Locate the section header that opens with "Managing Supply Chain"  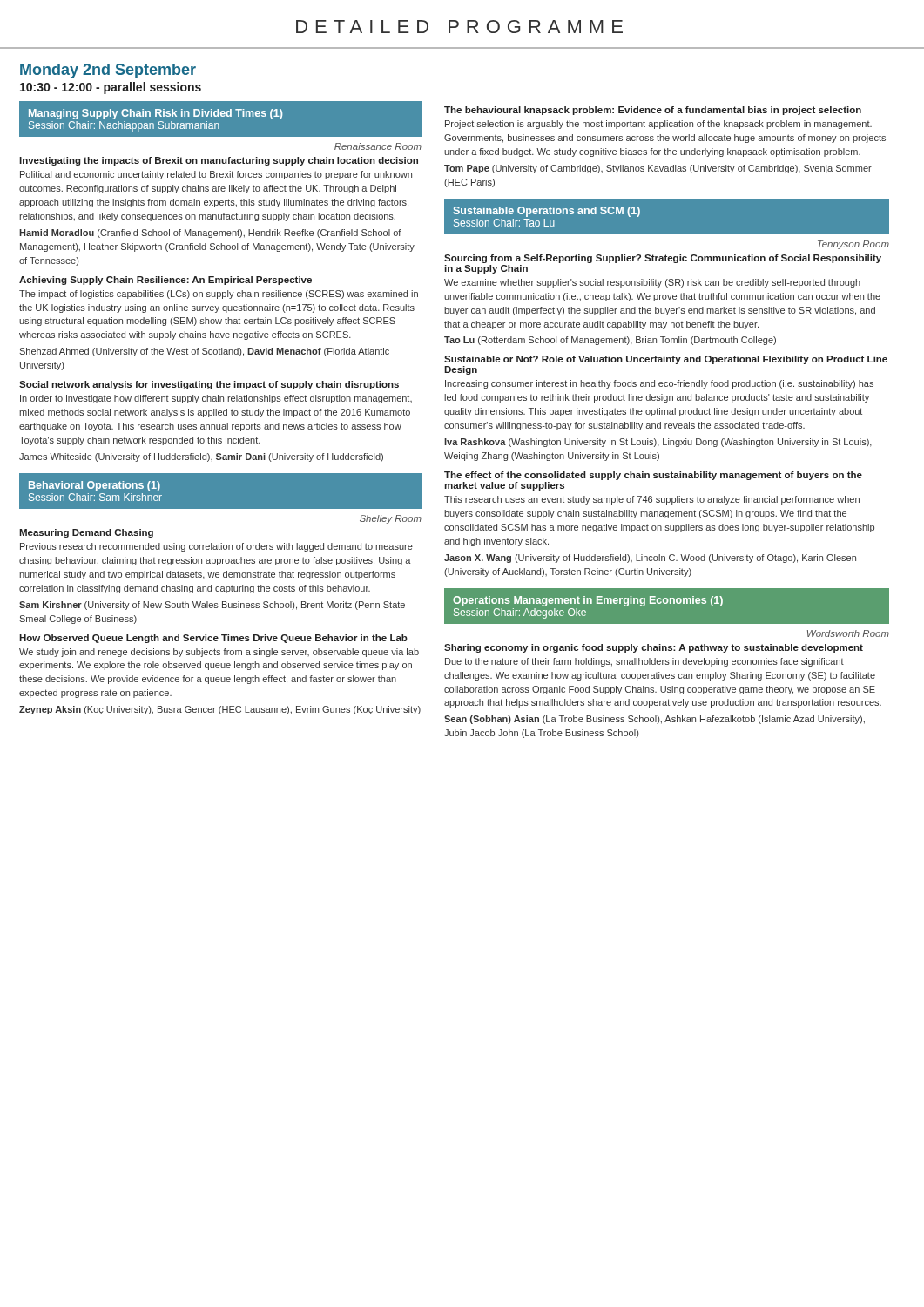coord(220,119)
